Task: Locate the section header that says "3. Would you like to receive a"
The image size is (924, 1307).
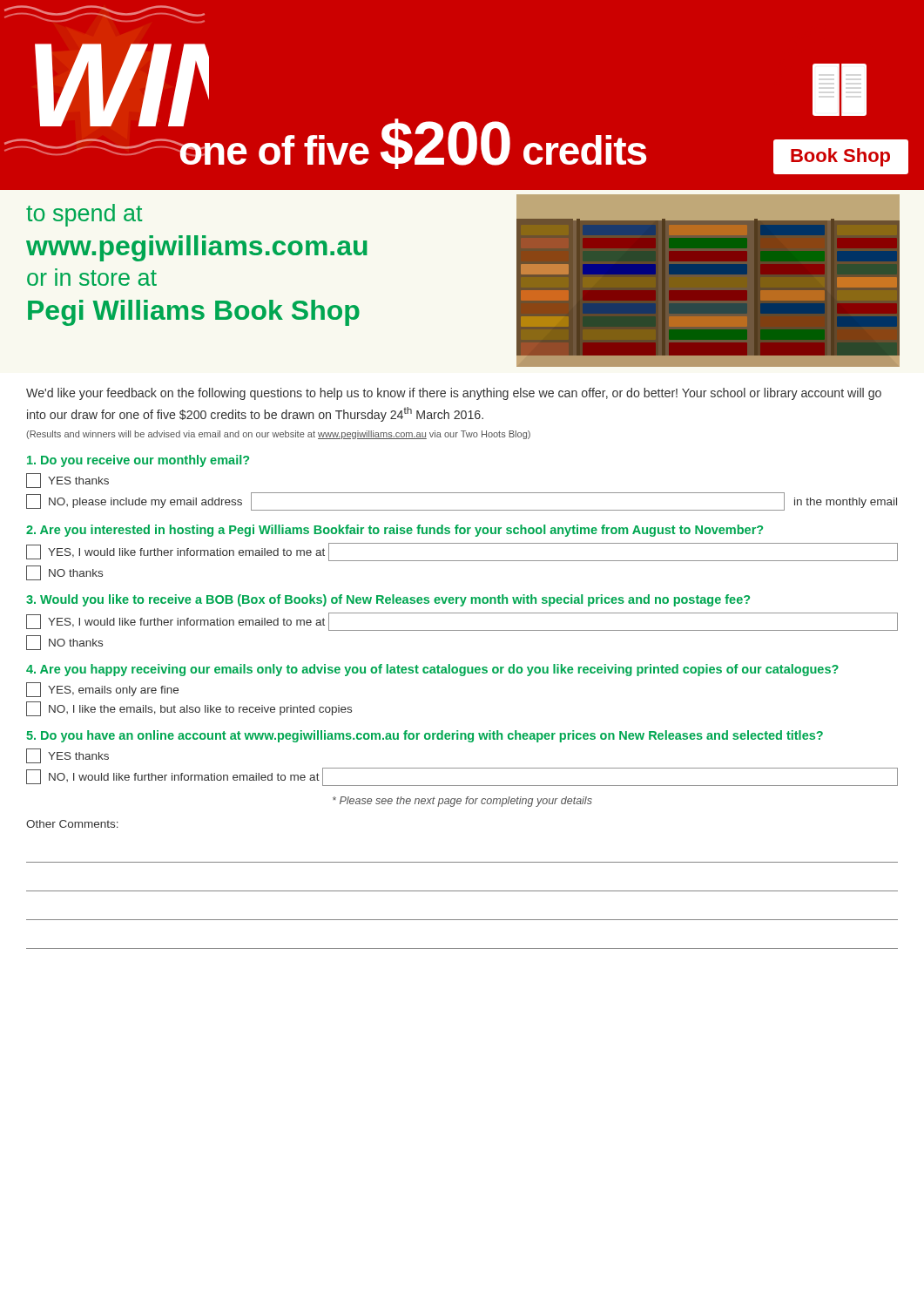Action: pos(388,599)
